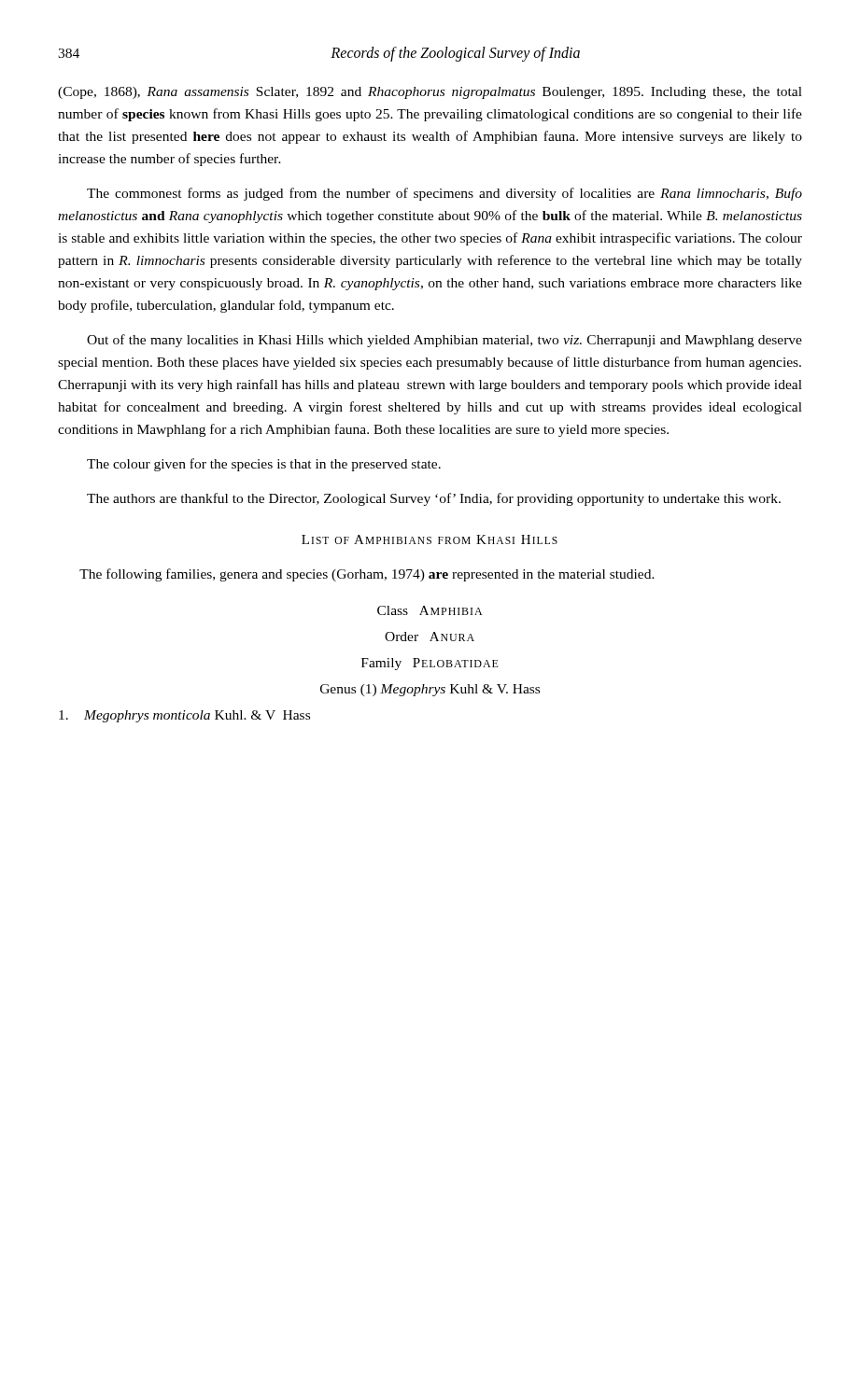Click where it says "Class AMPHIBIA"
The width and height of the screenshot is (860, 1400).
pyautogui.click(x=430, y=610)
